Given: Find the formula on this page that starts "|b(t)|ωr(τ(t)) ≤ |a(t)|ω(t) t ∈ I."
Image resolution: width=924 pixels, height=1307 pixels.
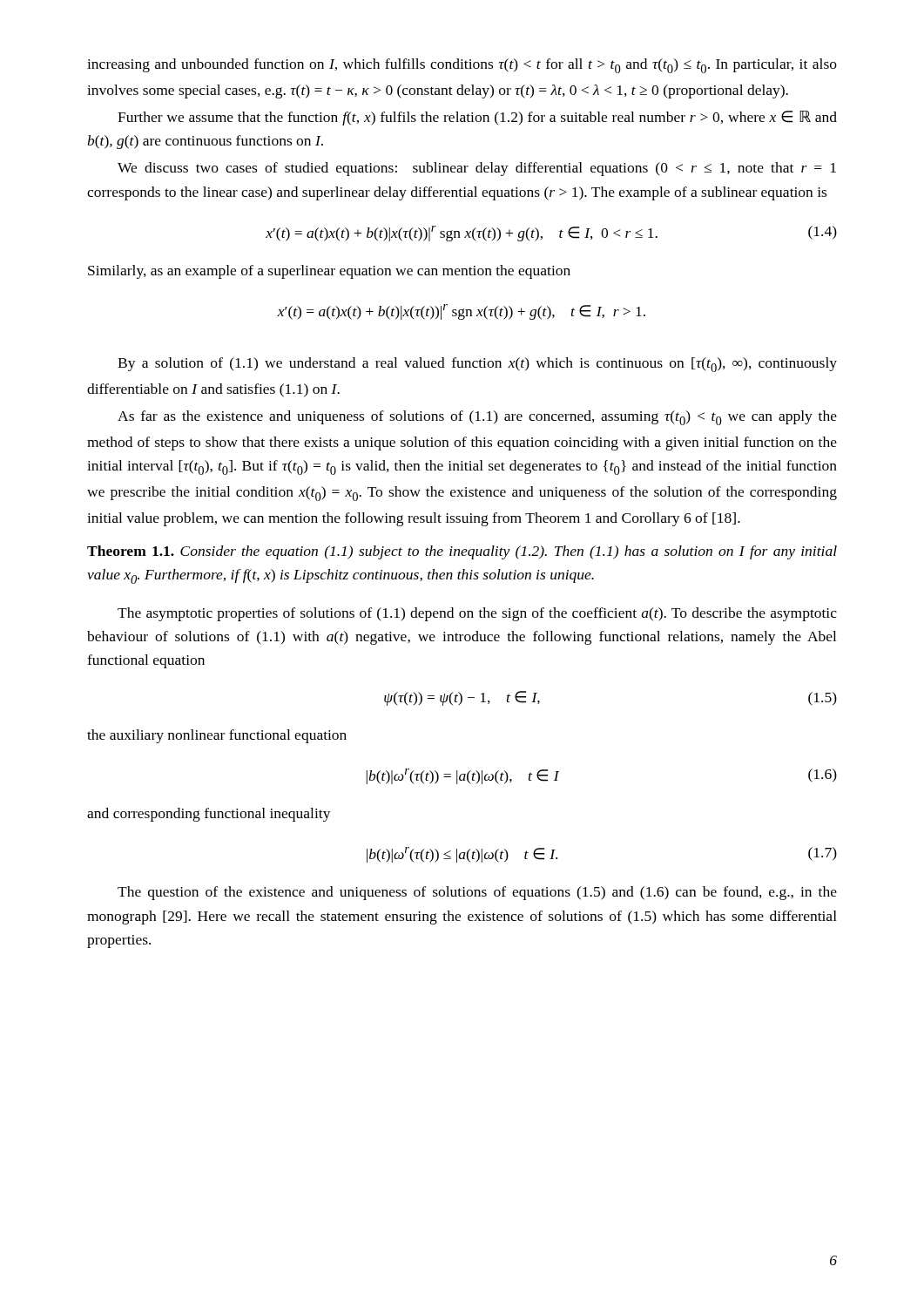Looking at the screenshot, I should tap(462, 853).
